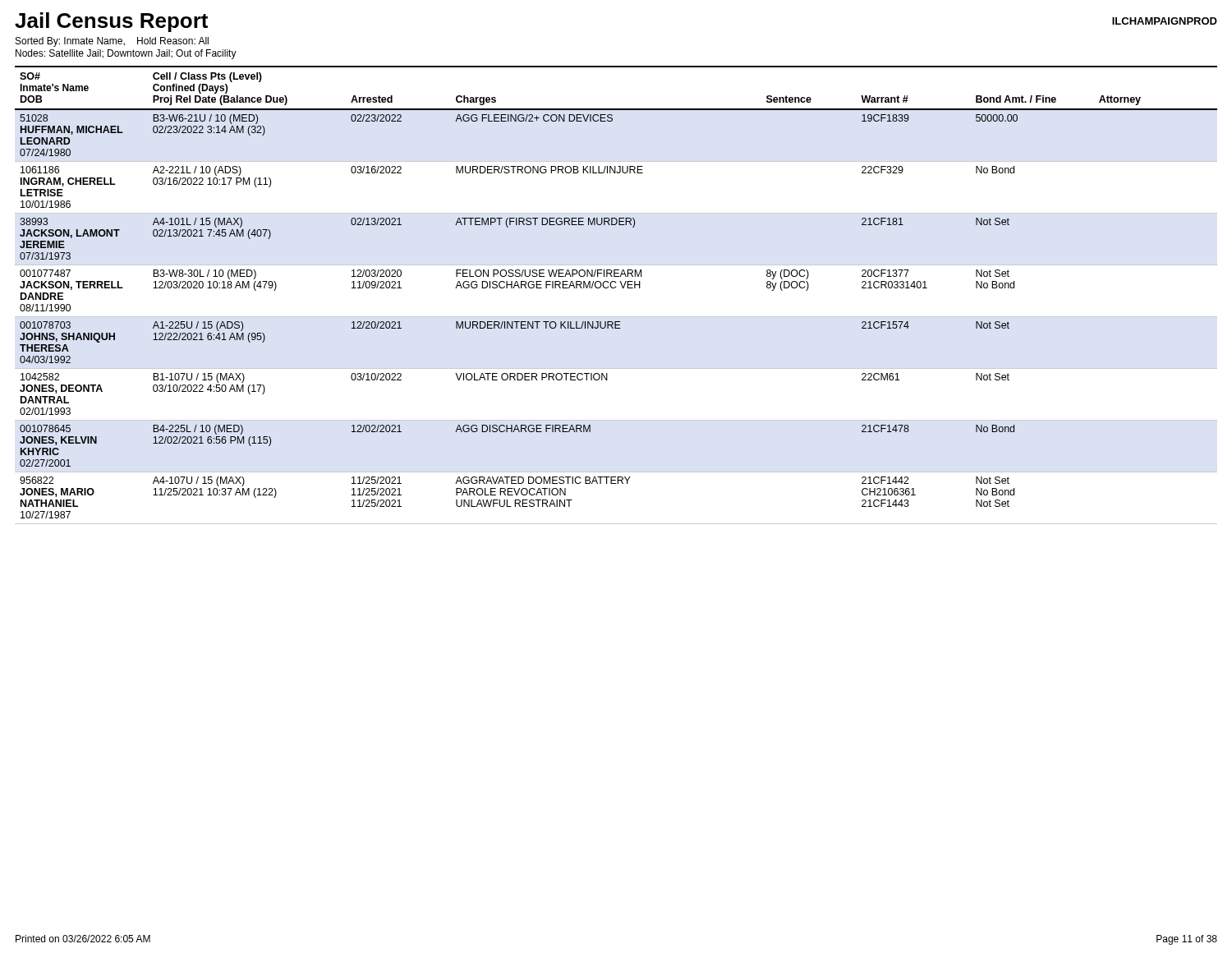Select the table that reads "No Bond"

tap(616, 295)
